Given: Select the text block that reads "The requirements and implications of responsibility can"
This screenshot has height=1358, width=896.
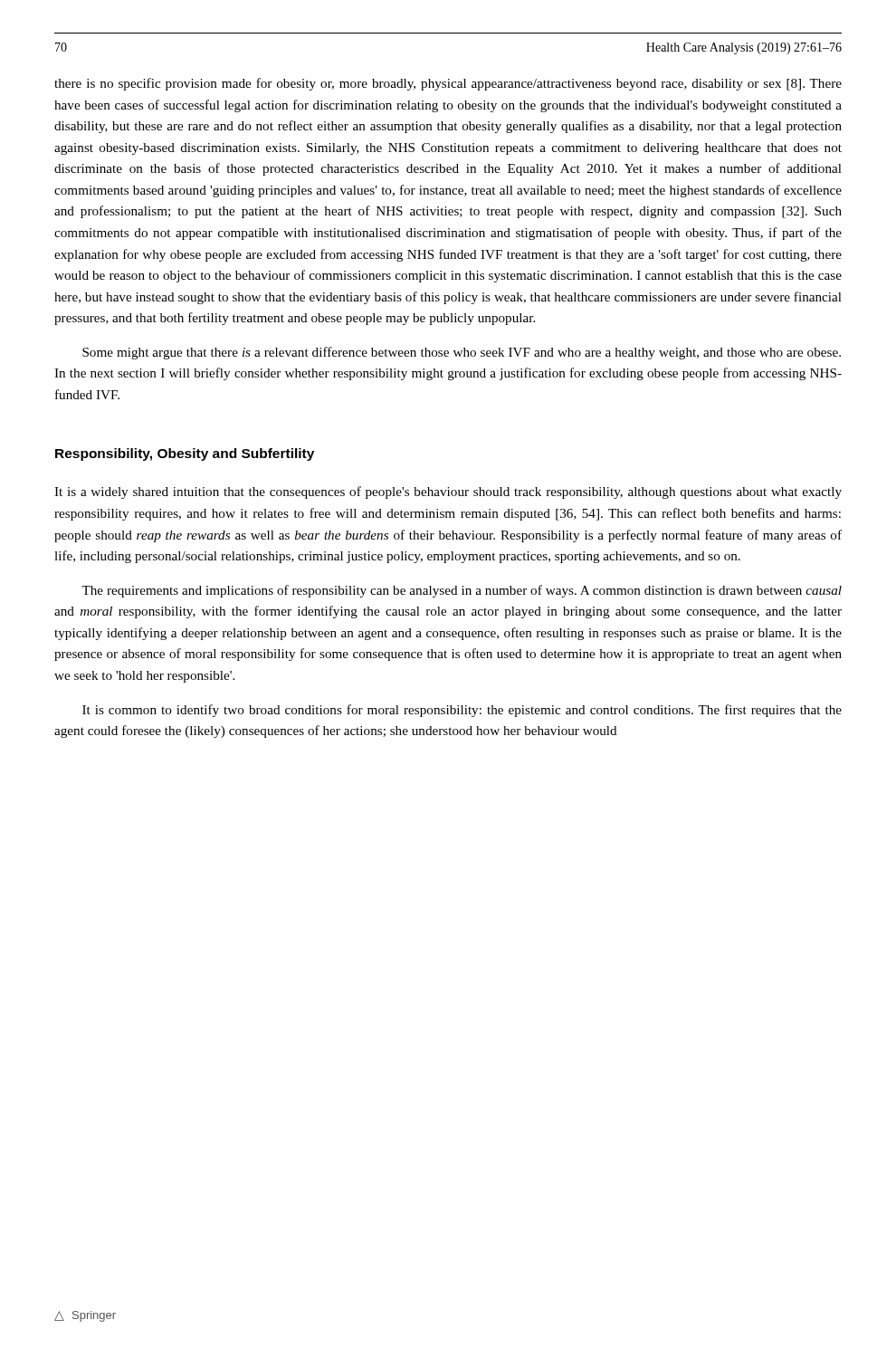Looking at the screenshot, I should [448, 632].
